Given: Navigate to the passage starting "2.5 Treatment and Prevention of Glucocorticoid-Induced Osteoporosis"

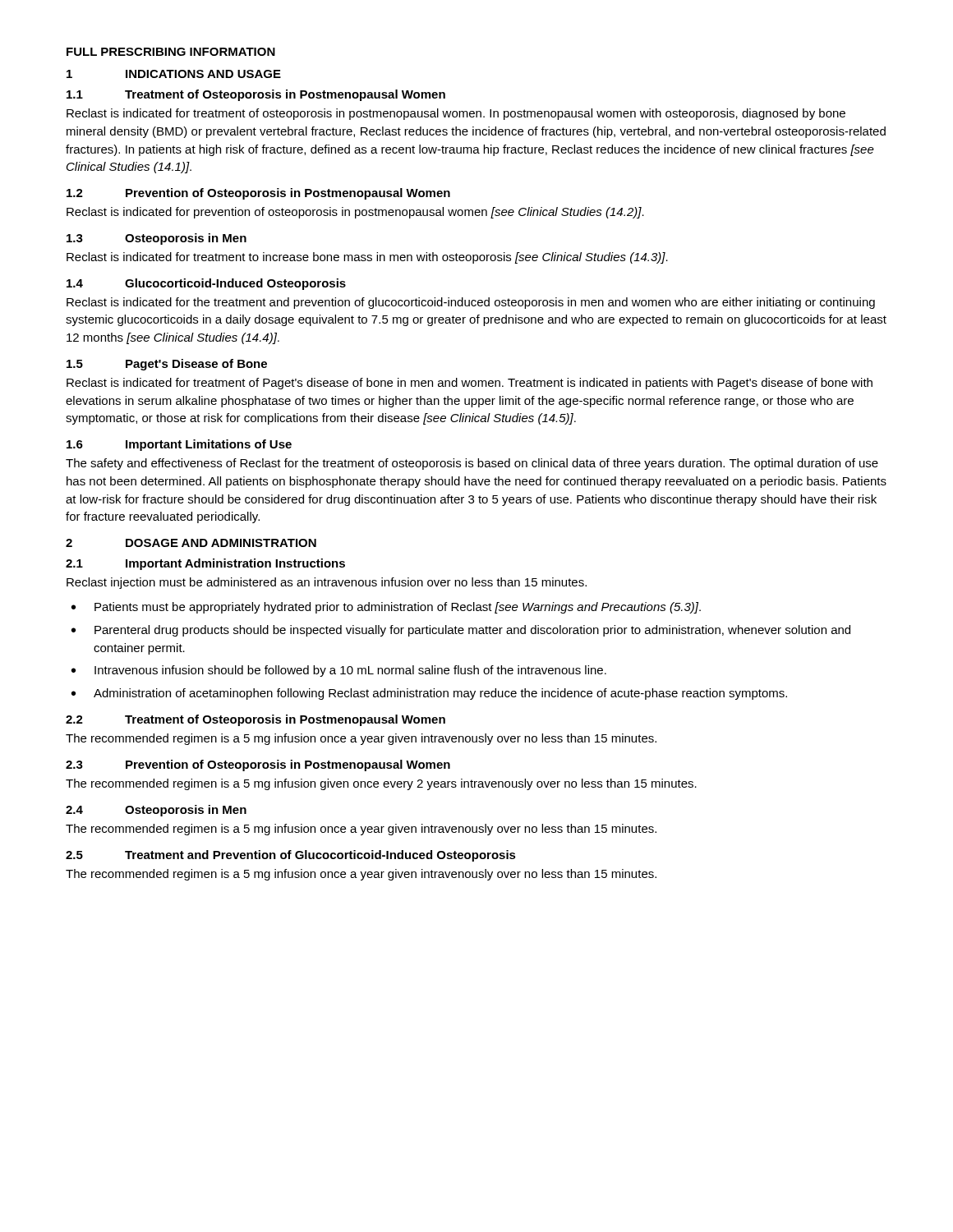Looking at the screenshot, I should (x=291, y=854).
